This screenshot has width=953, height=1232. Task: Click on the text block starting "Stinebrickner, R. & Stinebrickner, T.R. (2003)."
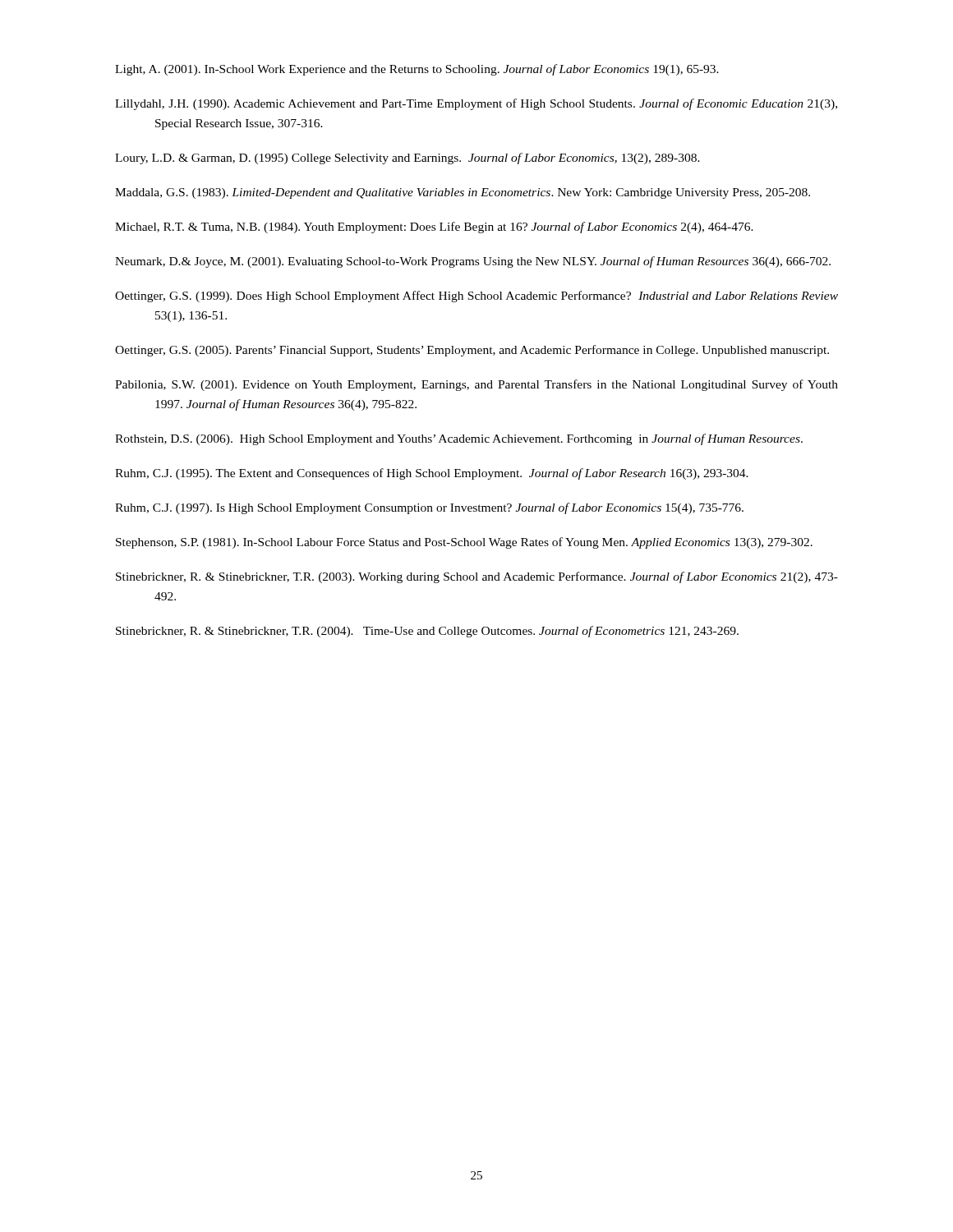point(476,586)
